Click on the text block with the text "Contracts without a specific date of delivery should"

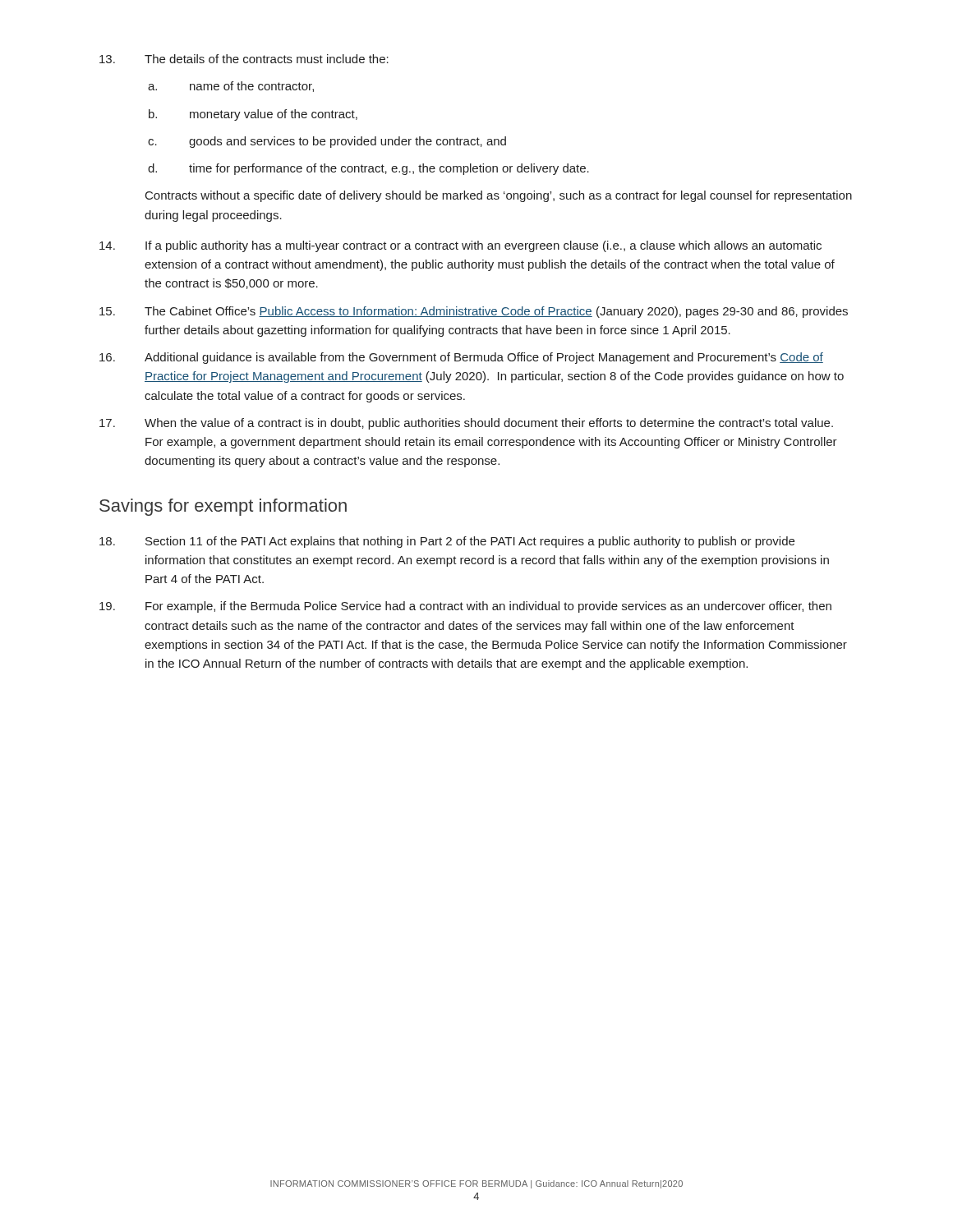[498, 205]
